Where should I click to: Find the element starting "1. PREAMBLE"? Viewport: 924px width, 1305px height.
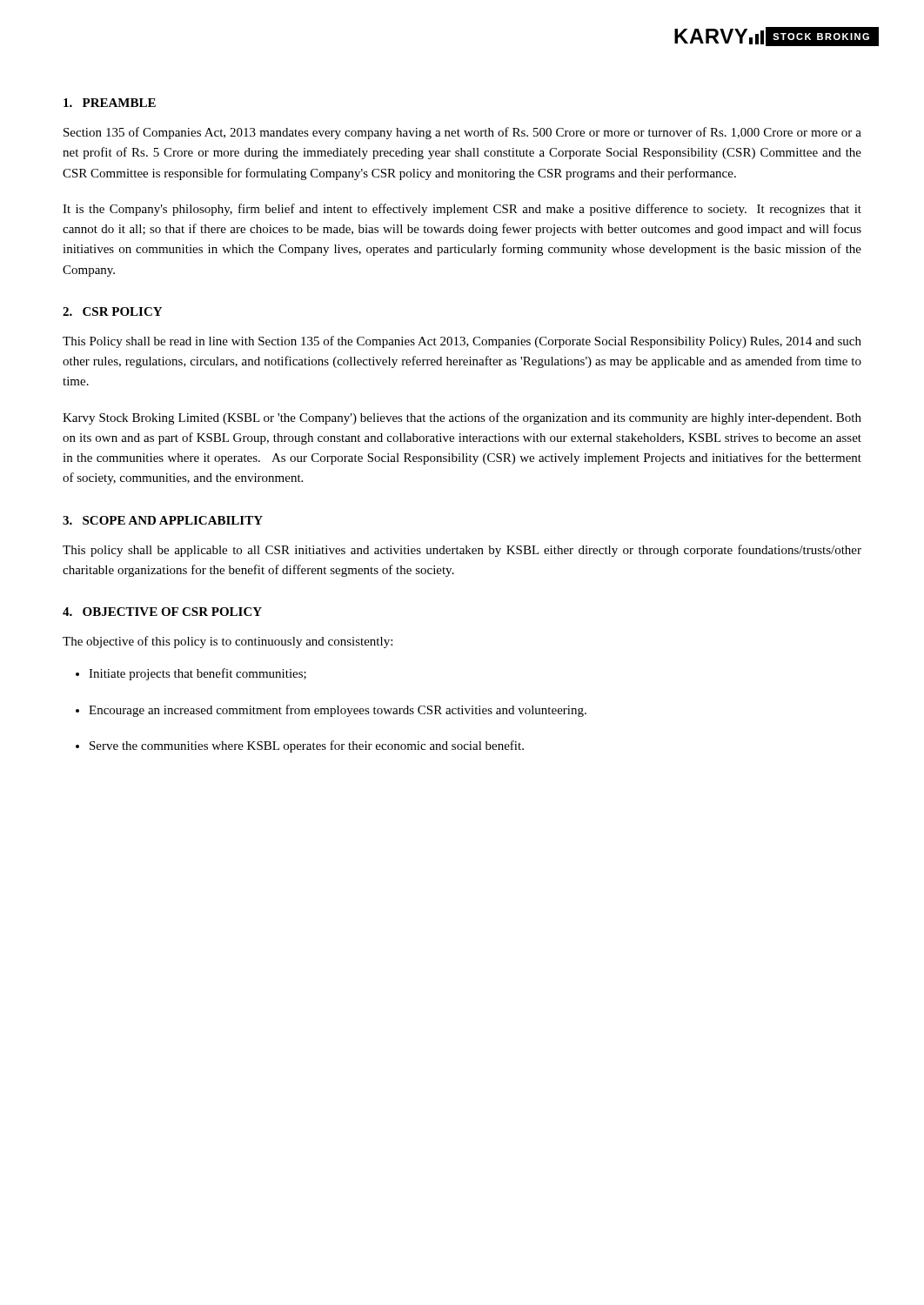(109, 103)
